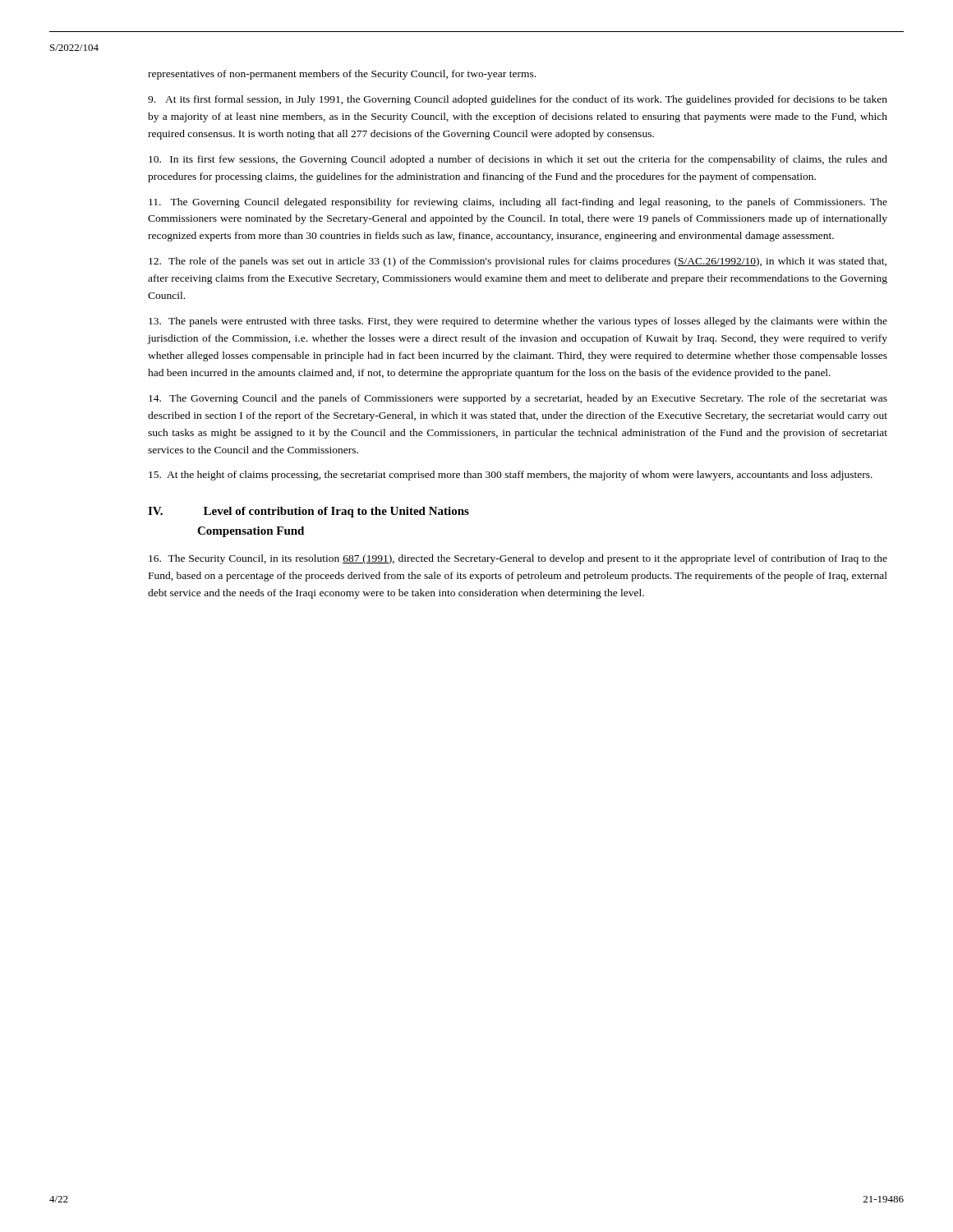Click the passage that begins "The panels were entrusted"

518,347
